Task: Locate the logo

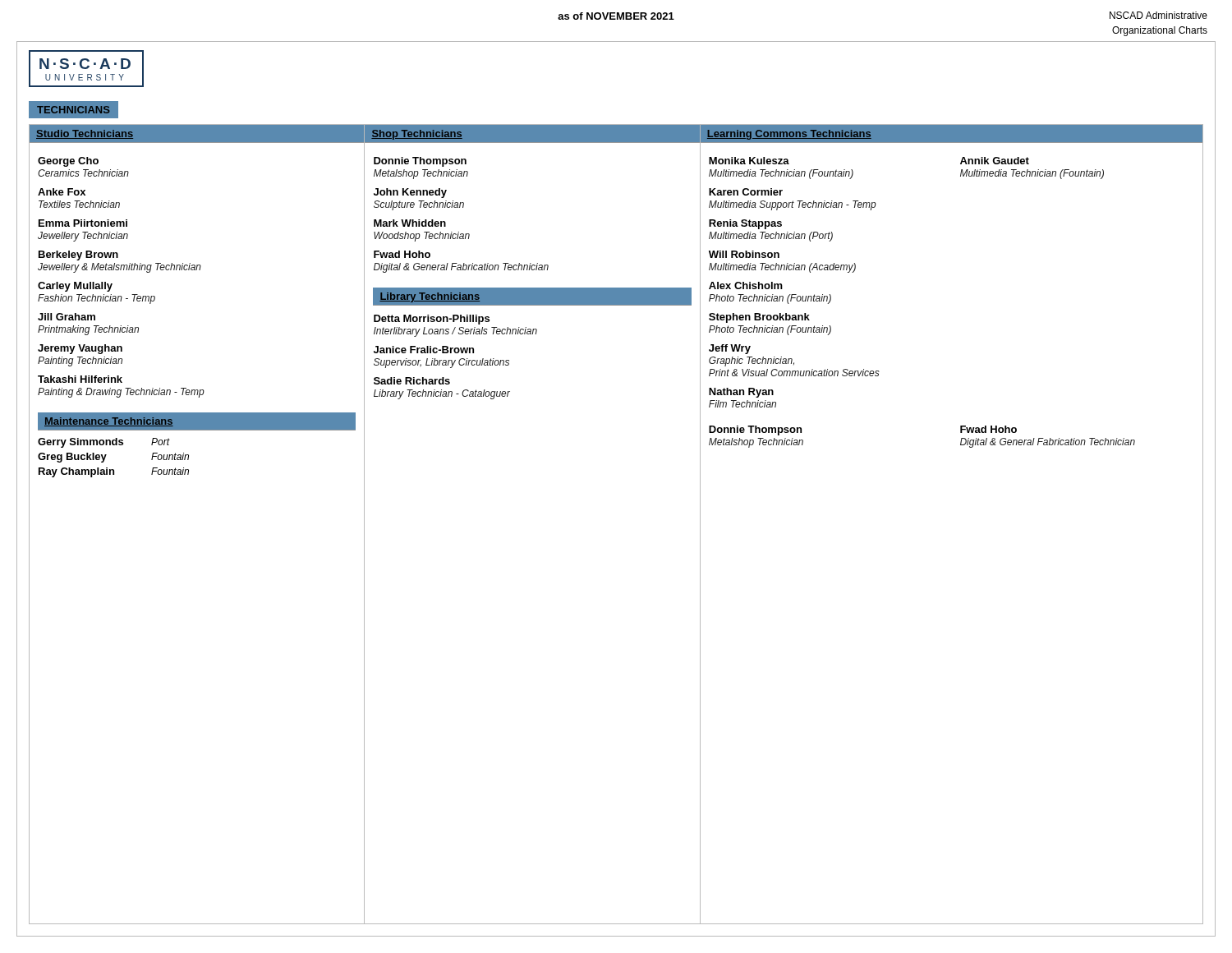Action: 86,69
